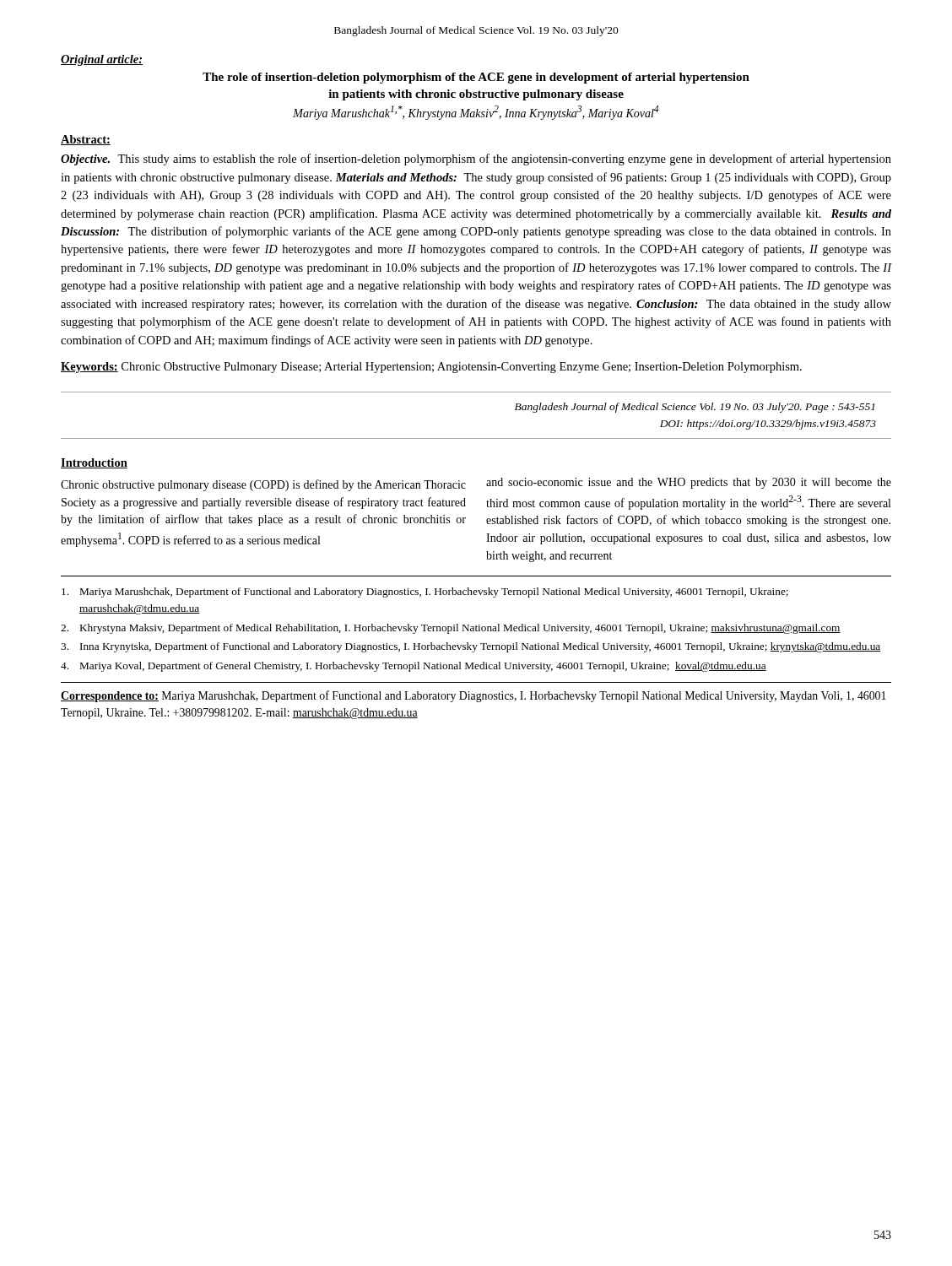Screen dimensions: 1266x952
Task: Point to the element starting "Chronic obstructive pulmonary disease"
Action: tap(263, 513)
